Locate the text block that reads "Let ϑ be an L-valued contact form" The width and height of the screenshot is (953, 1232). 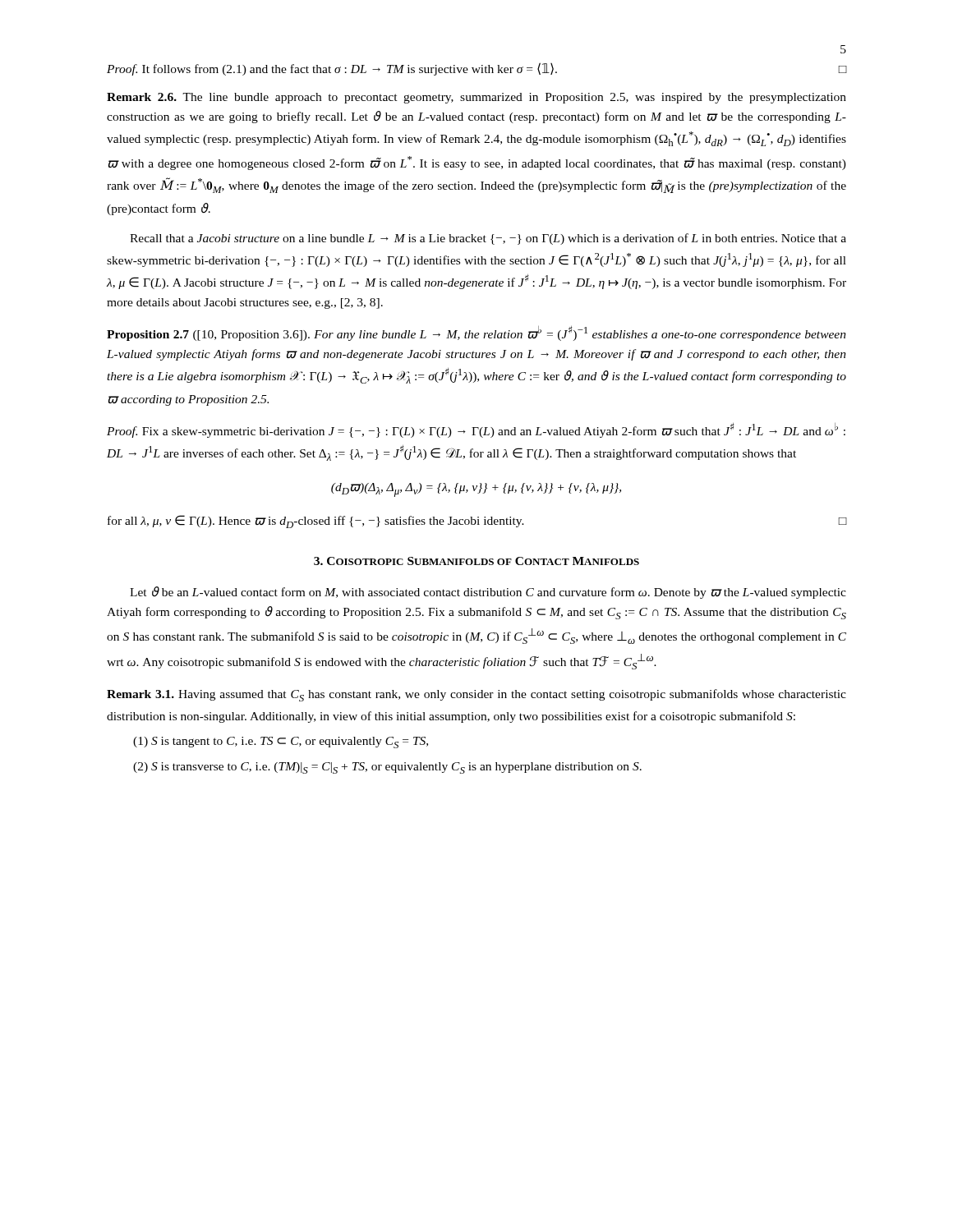476,628
